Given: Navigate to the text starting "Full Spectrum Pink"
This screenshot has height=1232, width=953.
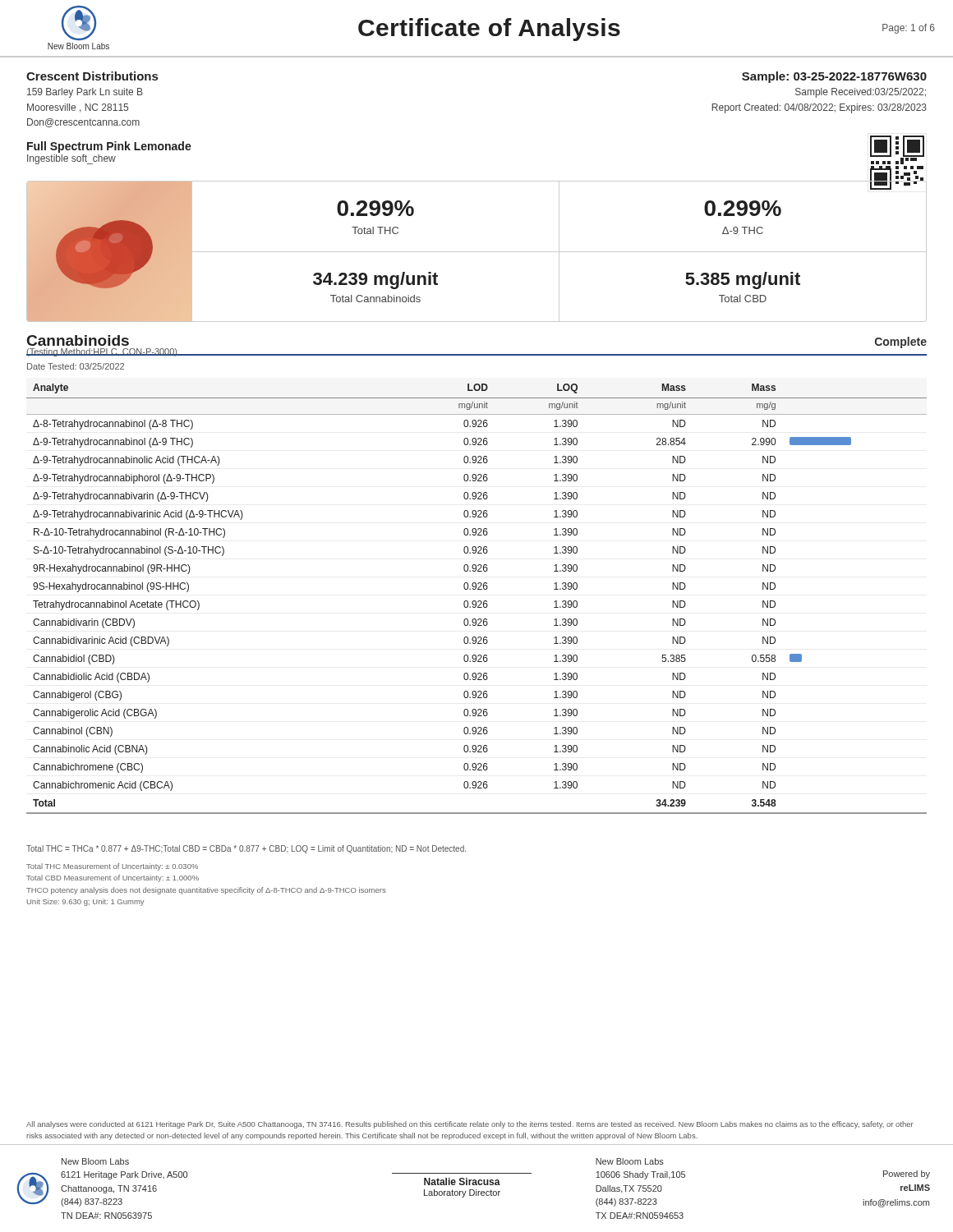Looking at the screenshot, I should point(109,152).
